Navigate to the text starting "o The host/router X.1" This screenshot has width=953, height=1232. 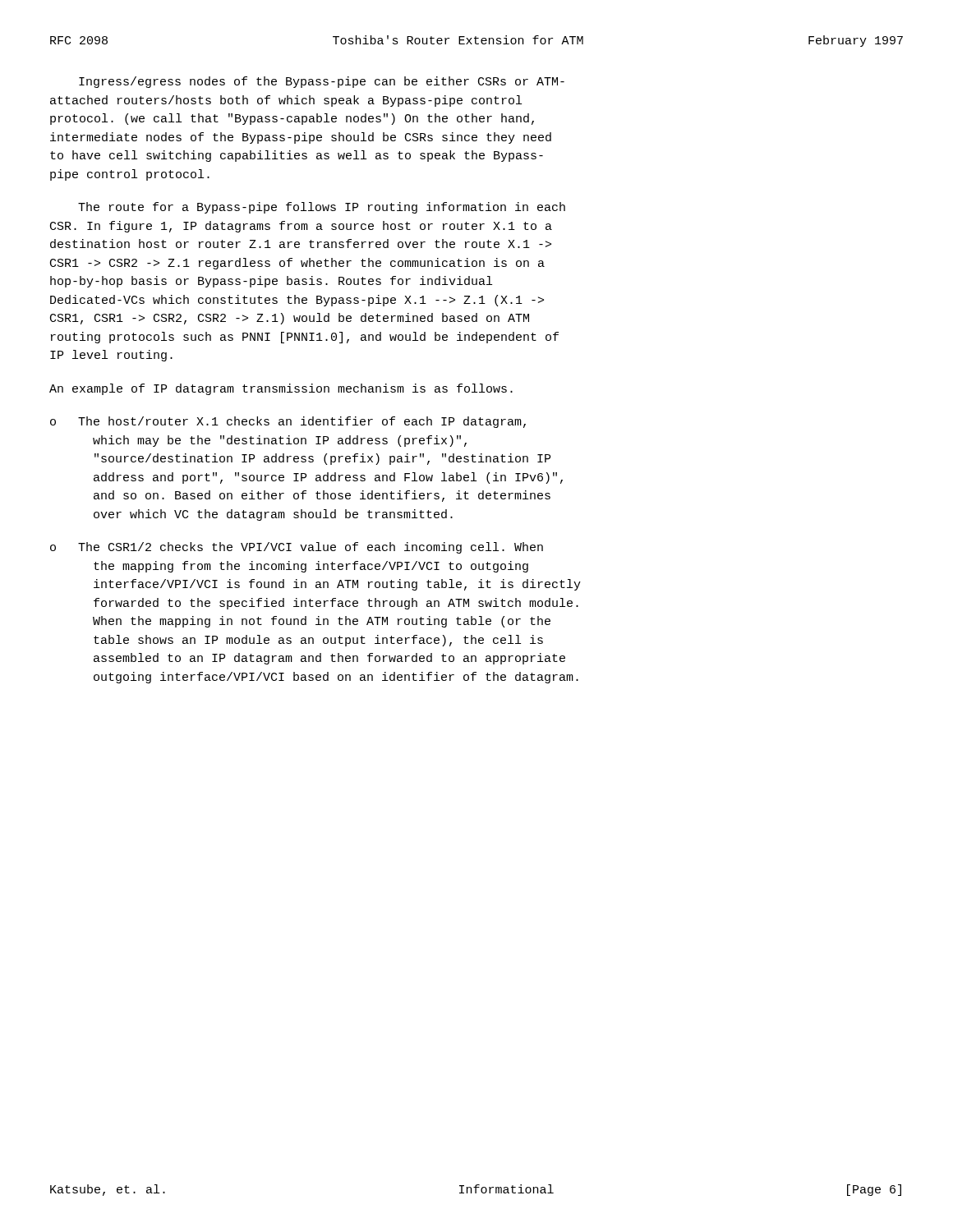point(476,469)
